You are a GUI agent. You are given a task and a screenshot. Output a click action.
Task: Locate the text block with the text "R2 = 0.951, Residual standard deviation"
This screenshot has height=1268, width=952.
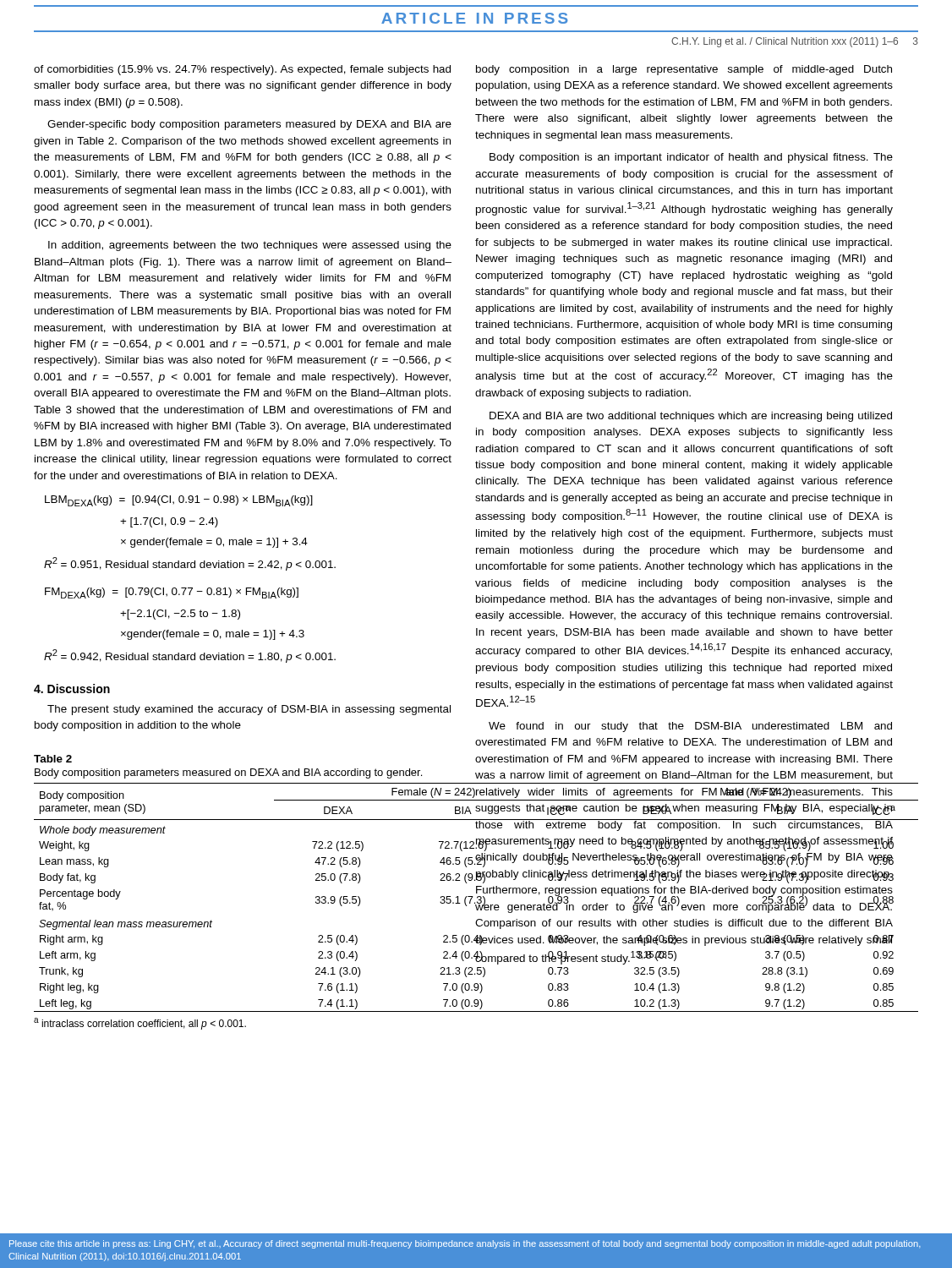[248, 563]
